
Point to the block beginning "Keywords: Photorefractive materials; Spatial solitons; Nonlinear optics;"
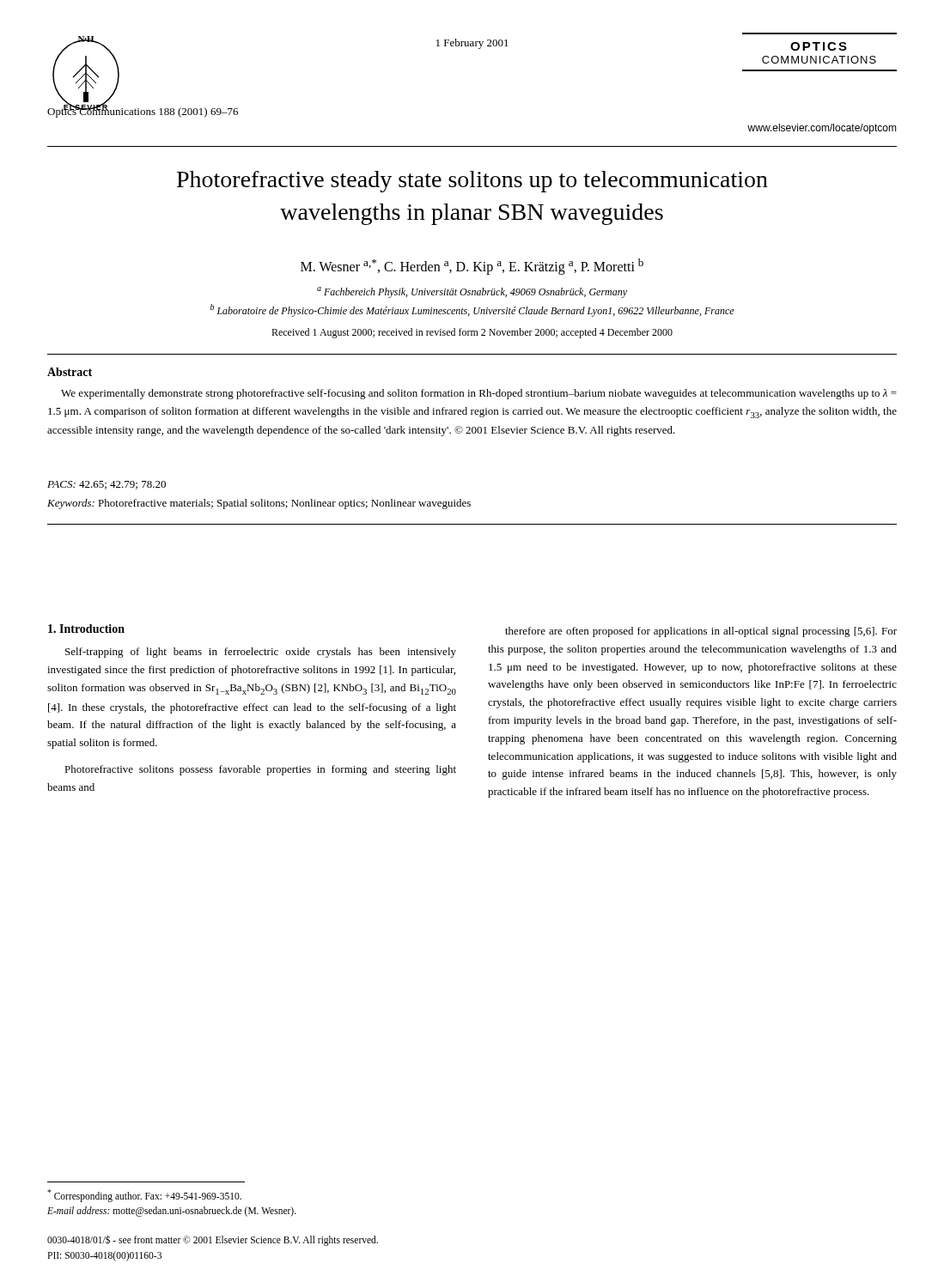(259, 503)
